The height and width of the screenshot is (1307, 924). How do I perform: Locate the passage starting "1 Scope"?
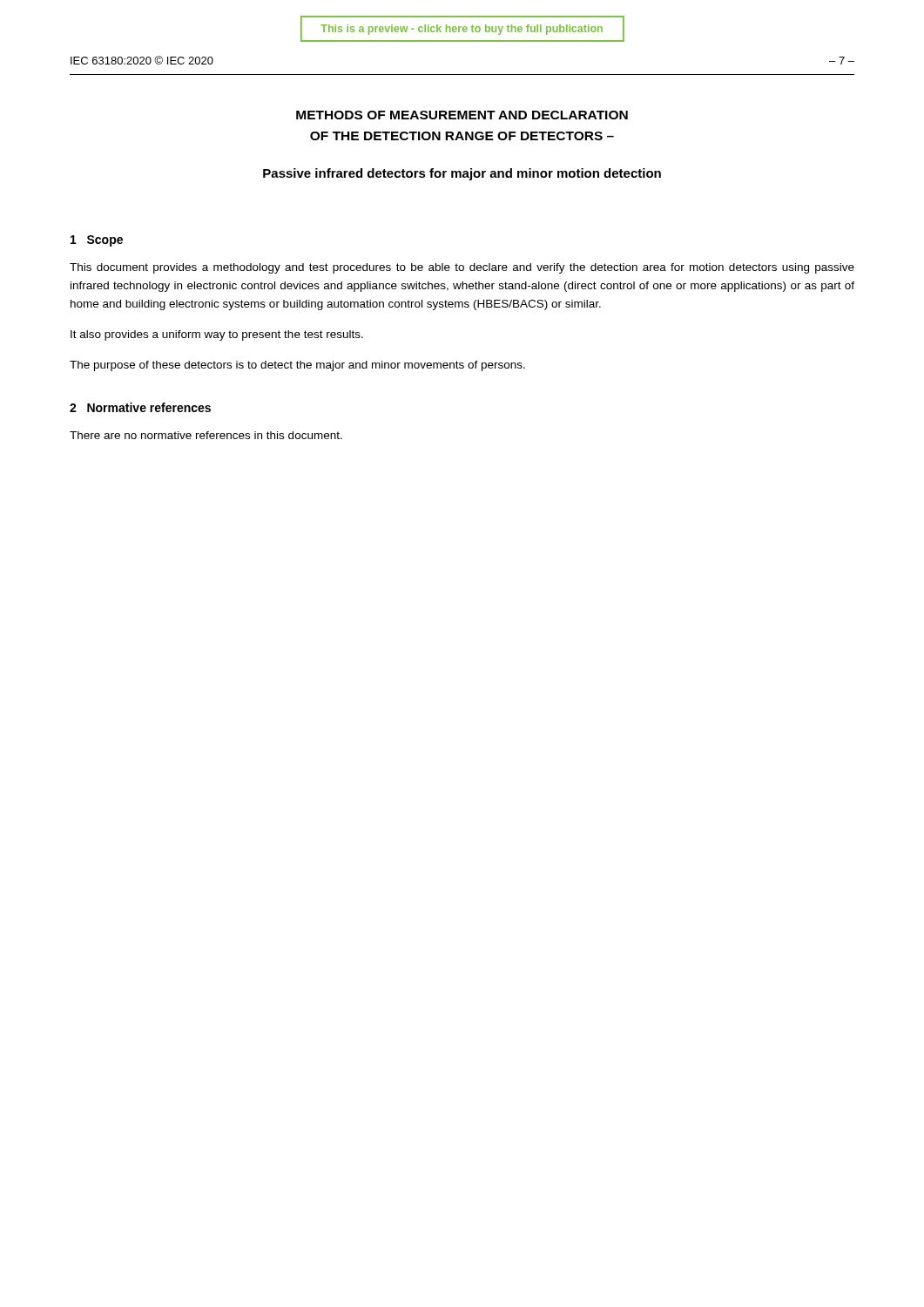coord(96,240)
